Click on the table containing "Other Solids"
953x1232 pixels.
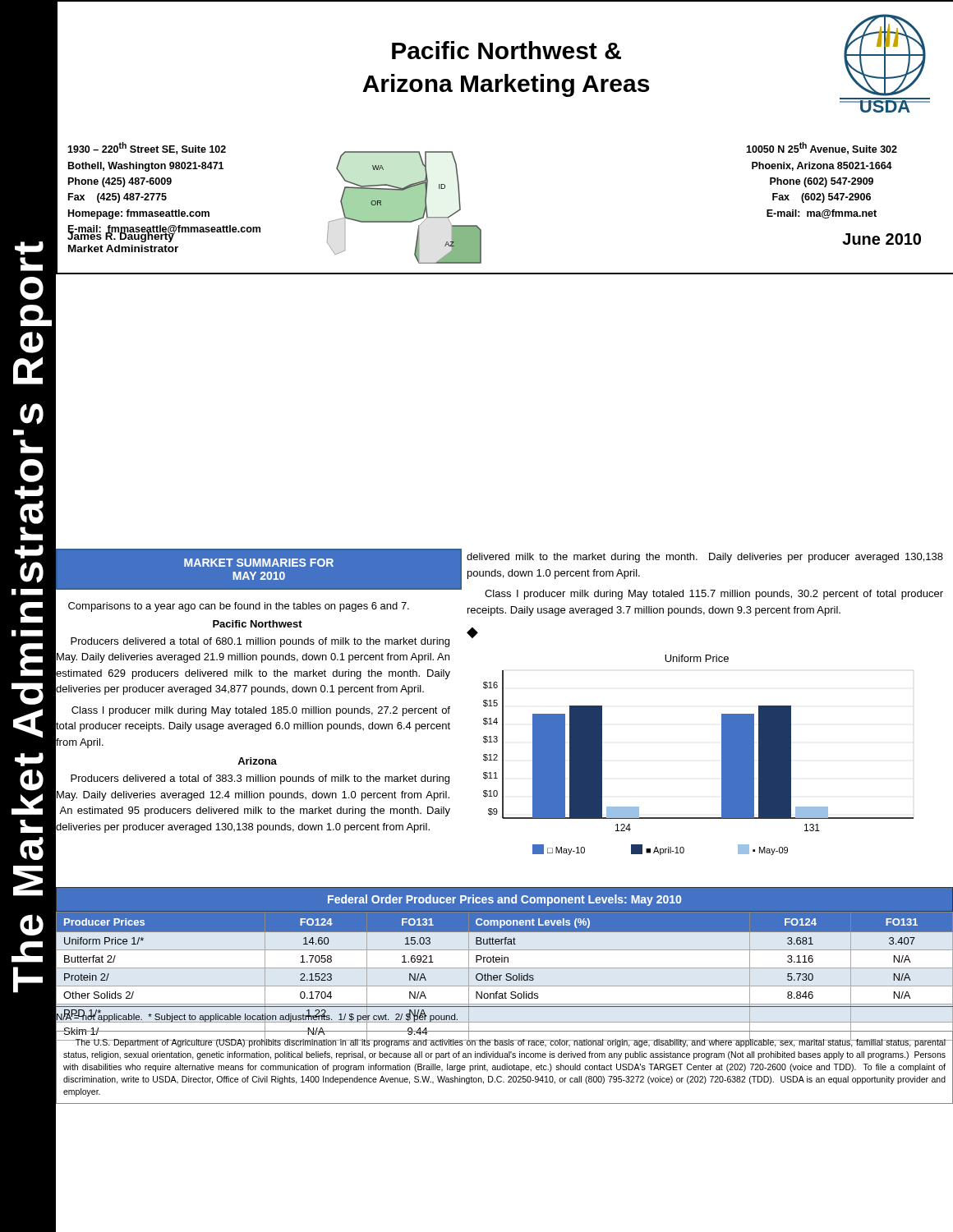point(504,964)
